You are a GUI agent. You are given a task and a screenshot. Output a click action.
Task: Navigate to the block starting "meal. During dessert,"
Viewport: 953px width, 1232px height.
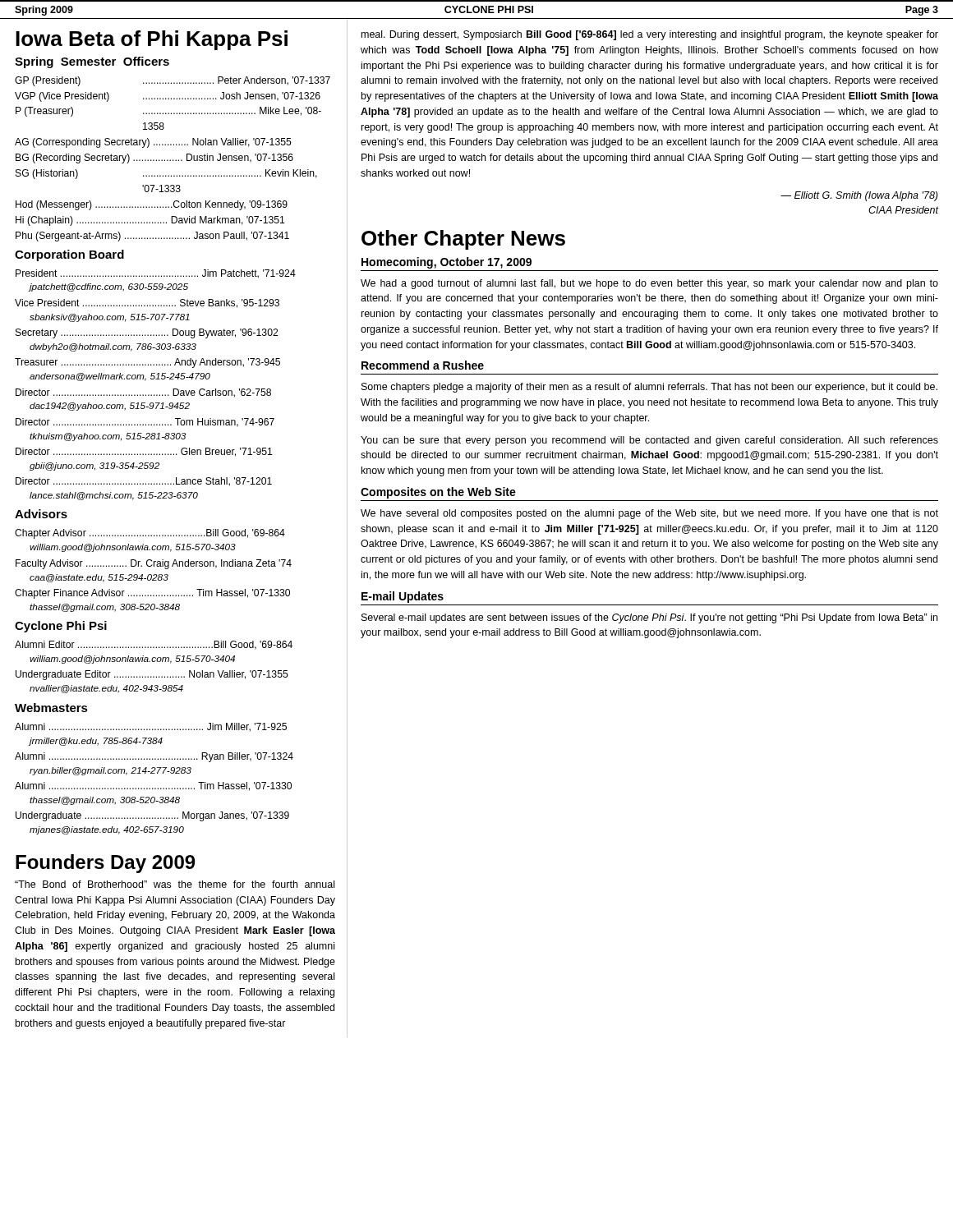[649, 104]
